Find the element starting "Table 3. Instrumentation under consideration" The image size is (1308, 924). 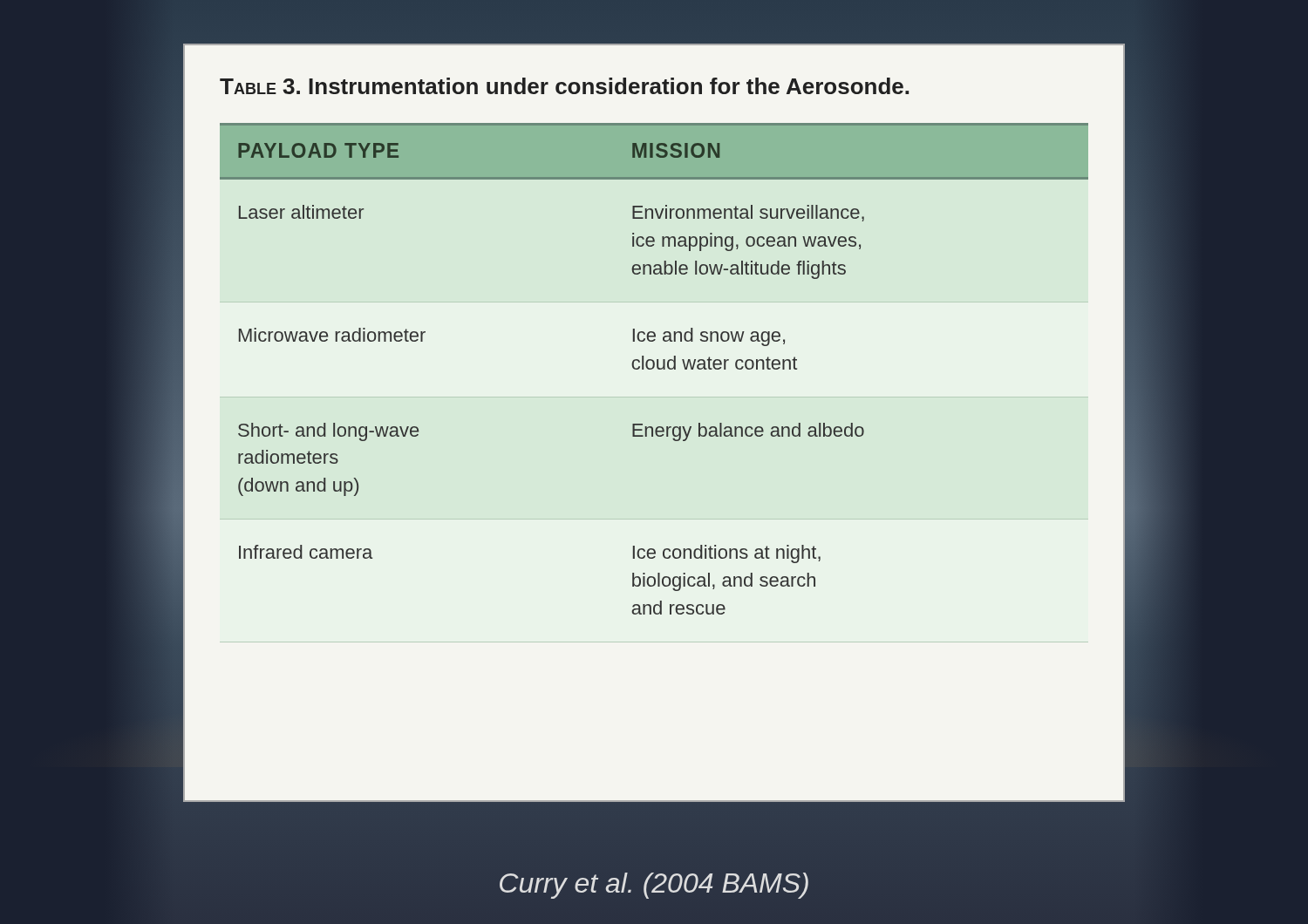[565, 86]
